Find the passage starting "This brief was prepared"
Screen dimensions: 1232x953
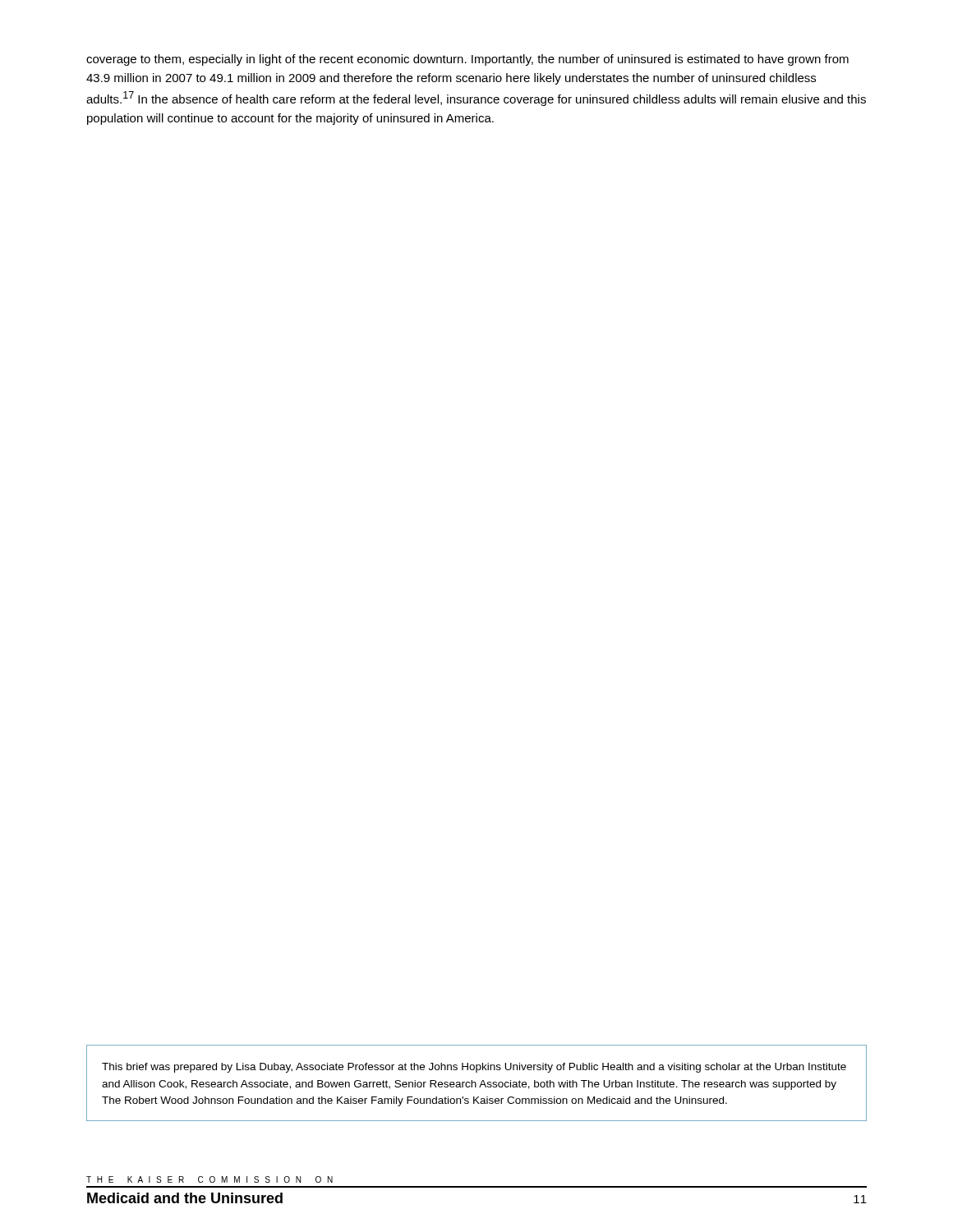coord(474,1083)
